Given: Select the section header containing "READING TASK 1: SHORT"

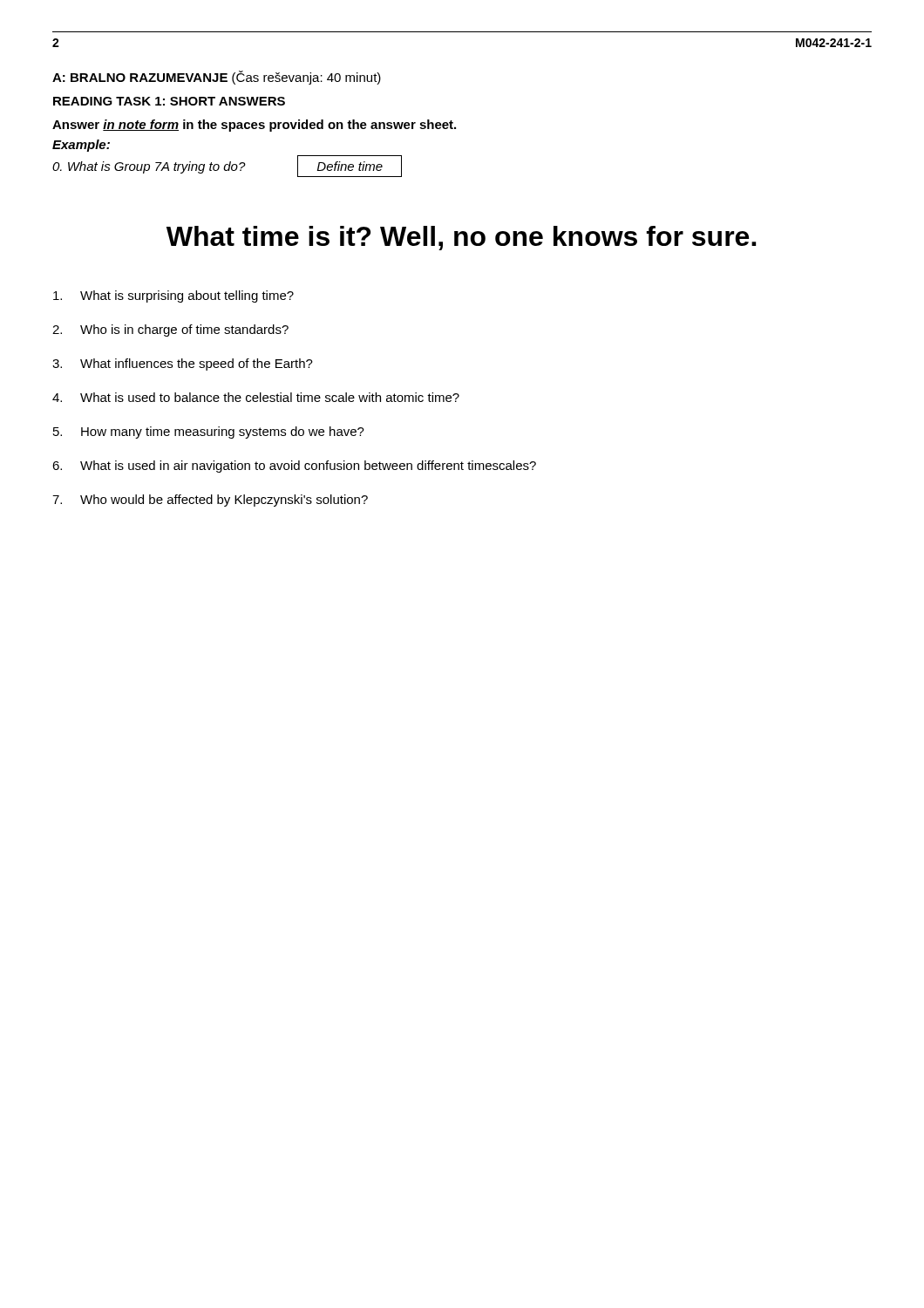Looking at the screenshot, I should 169,101.
